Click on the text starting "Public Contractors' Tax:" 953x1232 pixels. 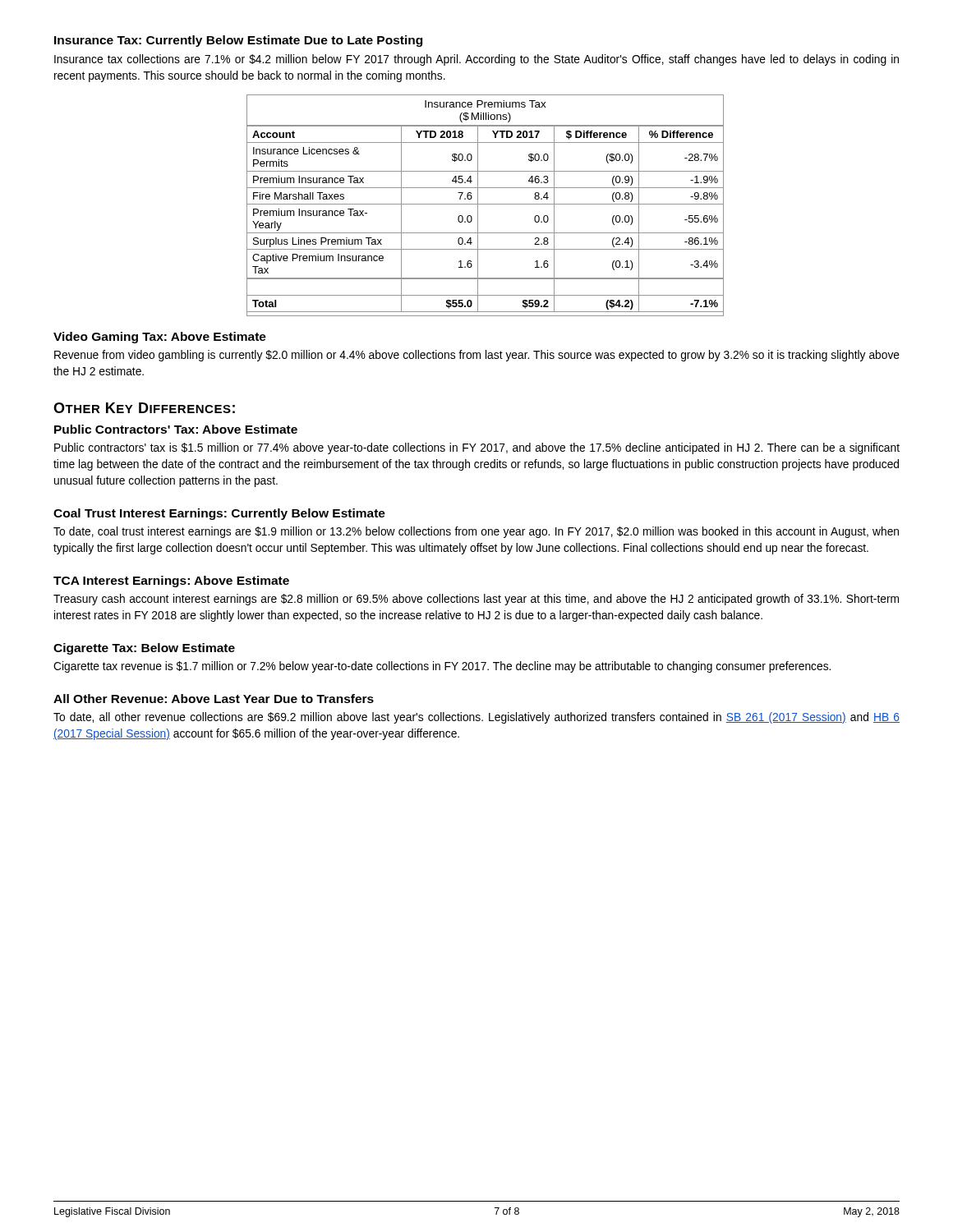click(176, 429)
